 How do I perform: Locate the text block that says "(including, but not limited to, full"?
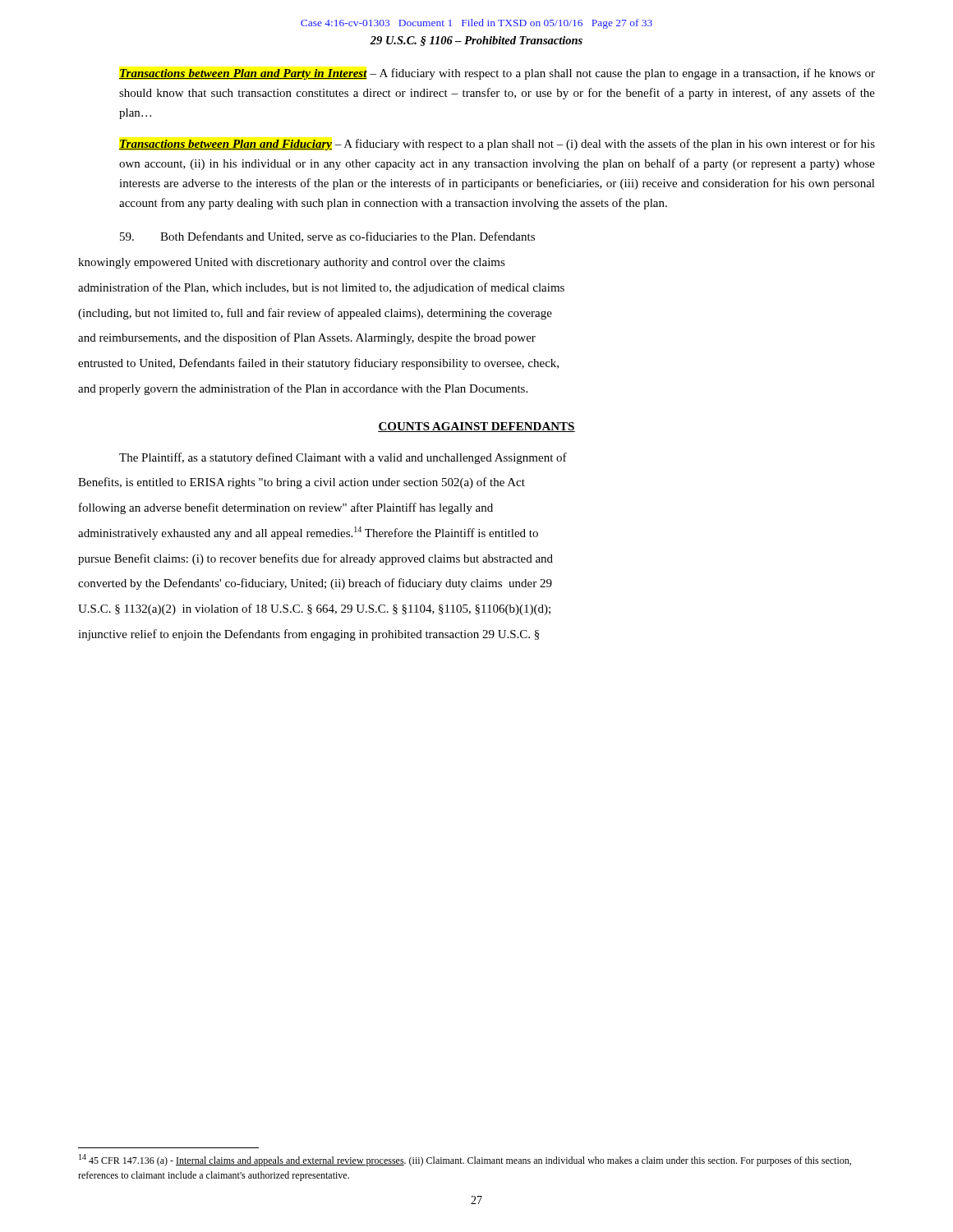[315, 313]
